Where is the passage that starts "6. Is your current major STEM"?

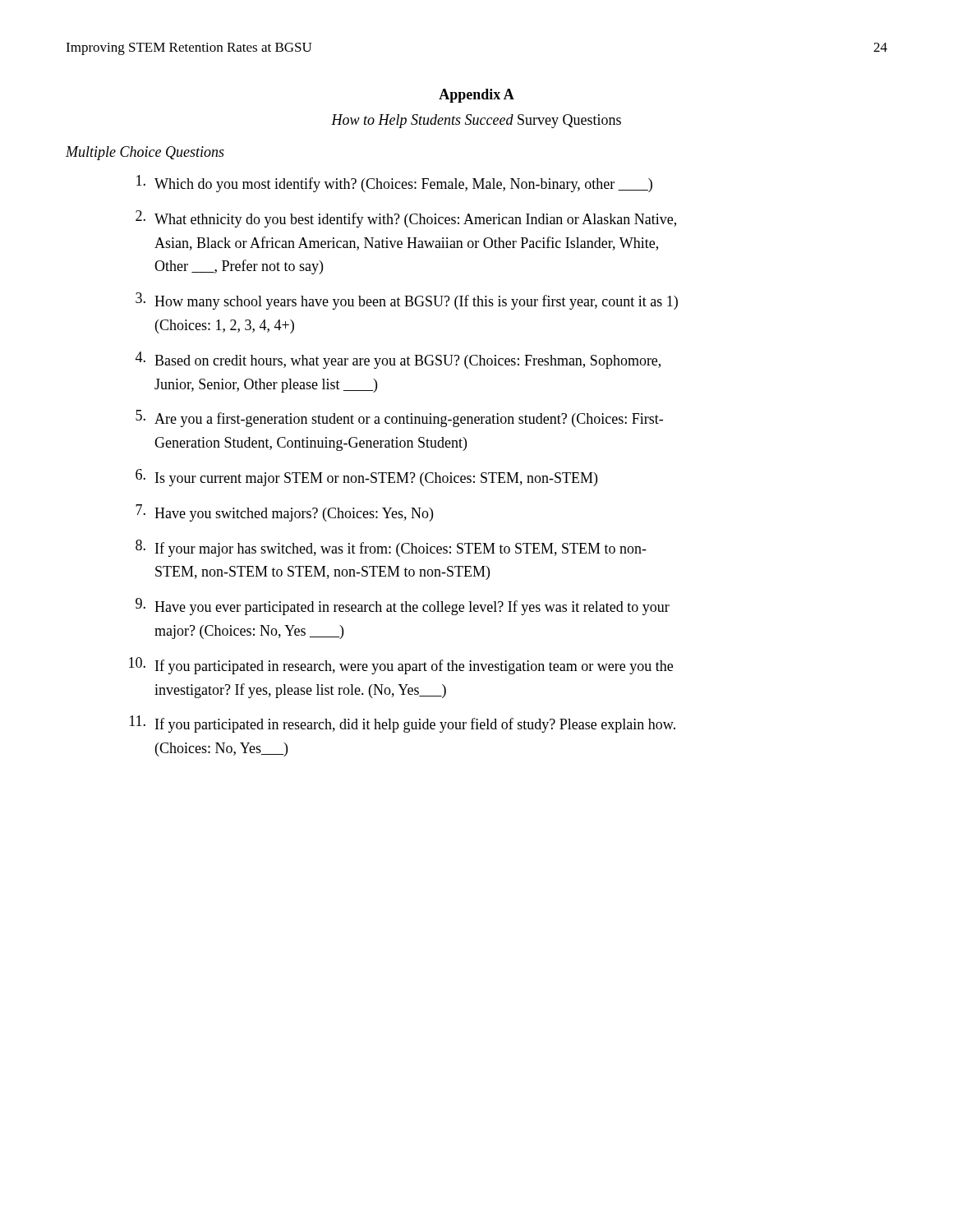pyautogui.click(x=501, y=484)
